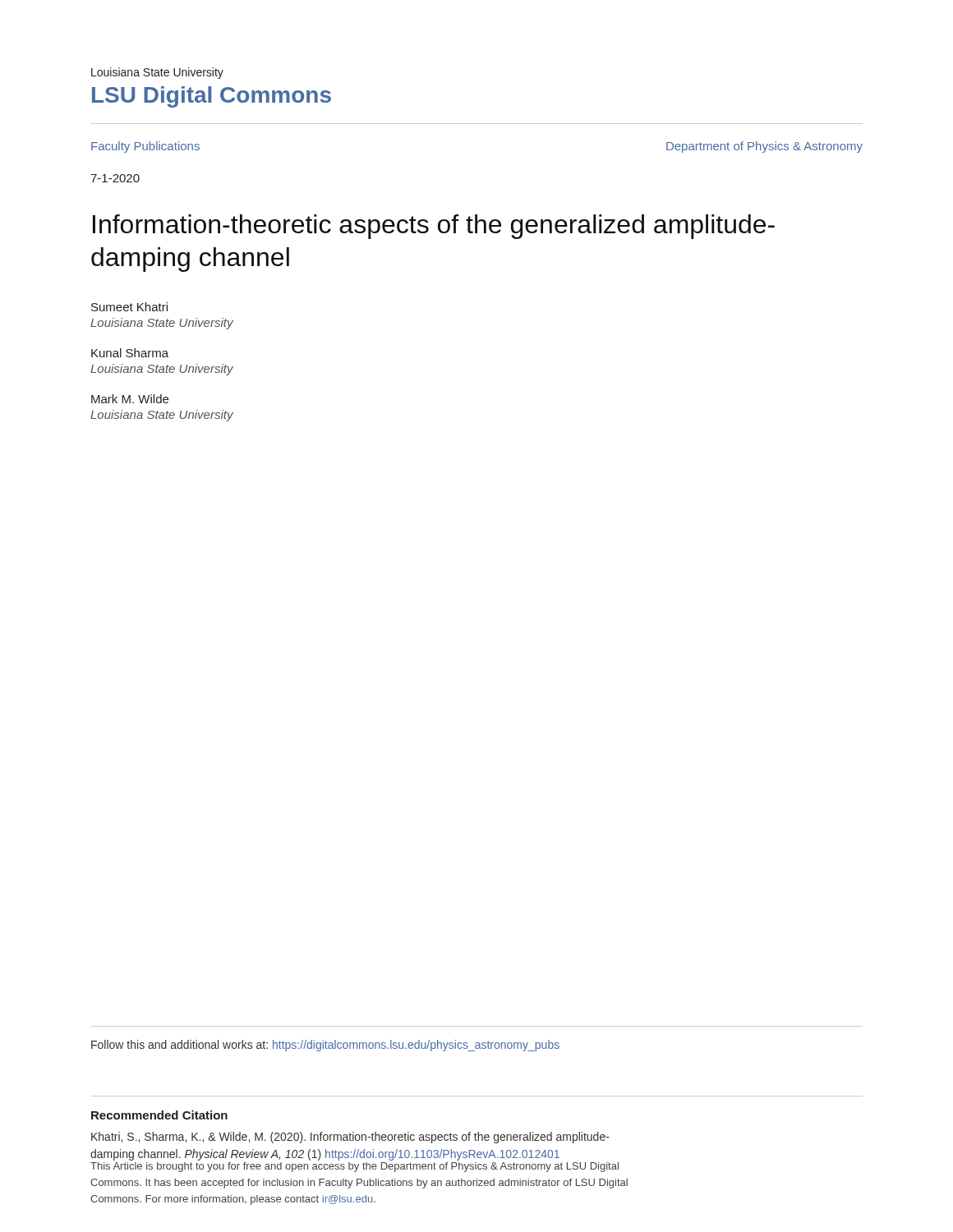Point to the region starting "Sumeet Khatri Louisiana State University"
This screenshot has width=953, height=1232.
(x=129, y=307)
